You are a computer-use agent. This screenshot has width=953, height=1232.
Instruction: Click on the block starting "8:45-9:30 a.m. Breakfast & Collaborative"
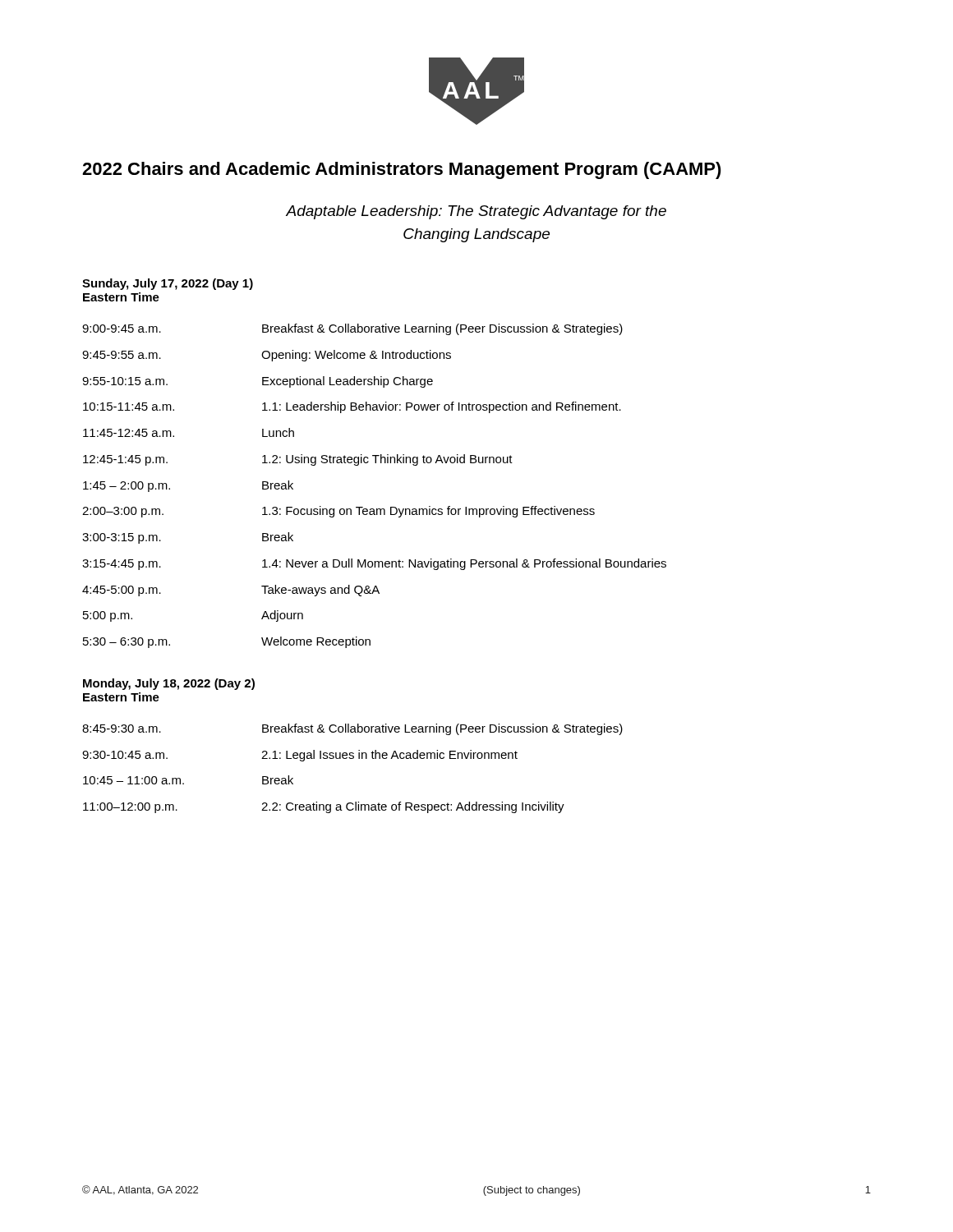(476, 728)
